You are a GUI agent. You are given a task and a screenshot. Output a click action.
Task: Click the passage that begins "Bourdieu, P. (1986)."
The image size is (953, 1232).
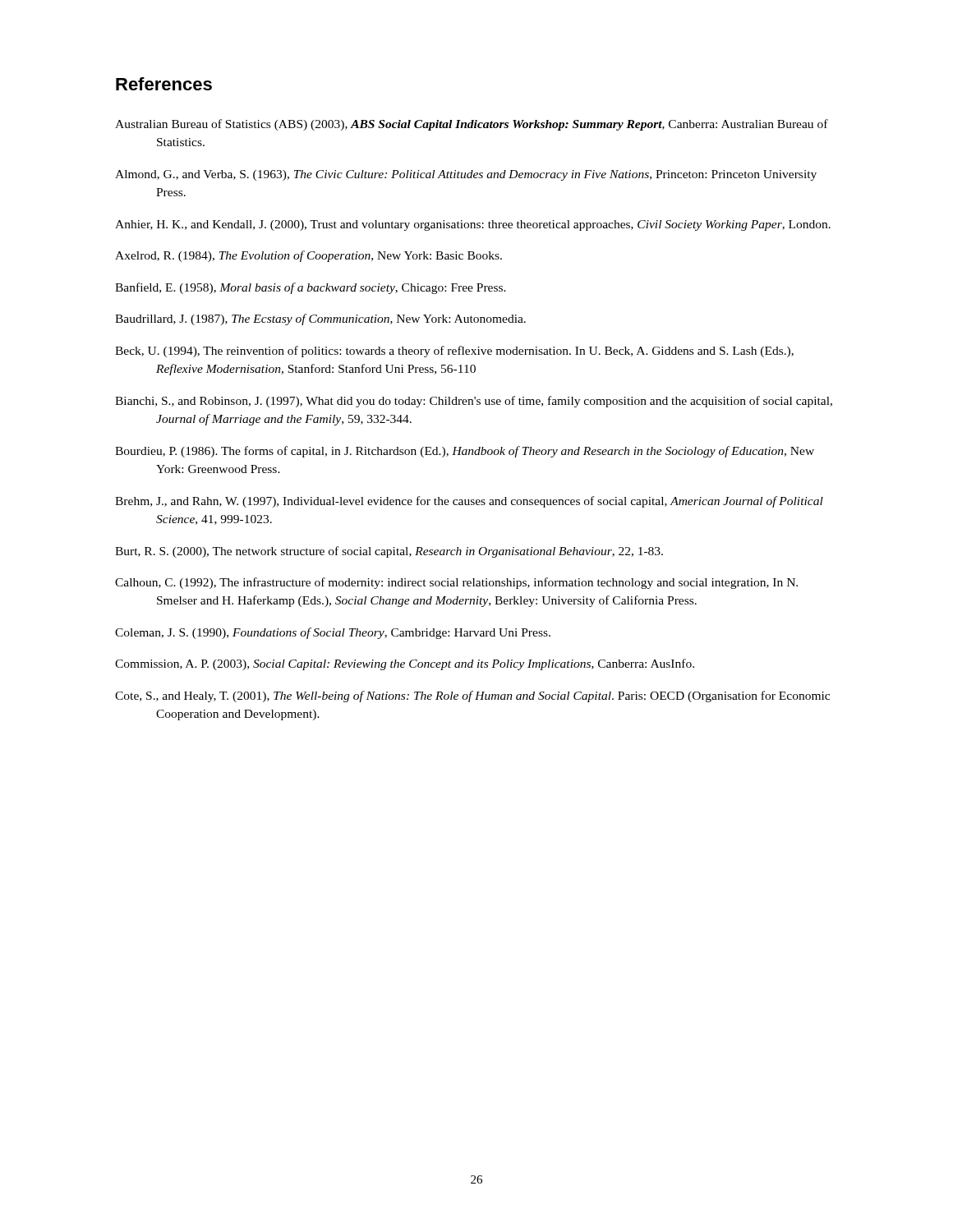coord(465,459)
